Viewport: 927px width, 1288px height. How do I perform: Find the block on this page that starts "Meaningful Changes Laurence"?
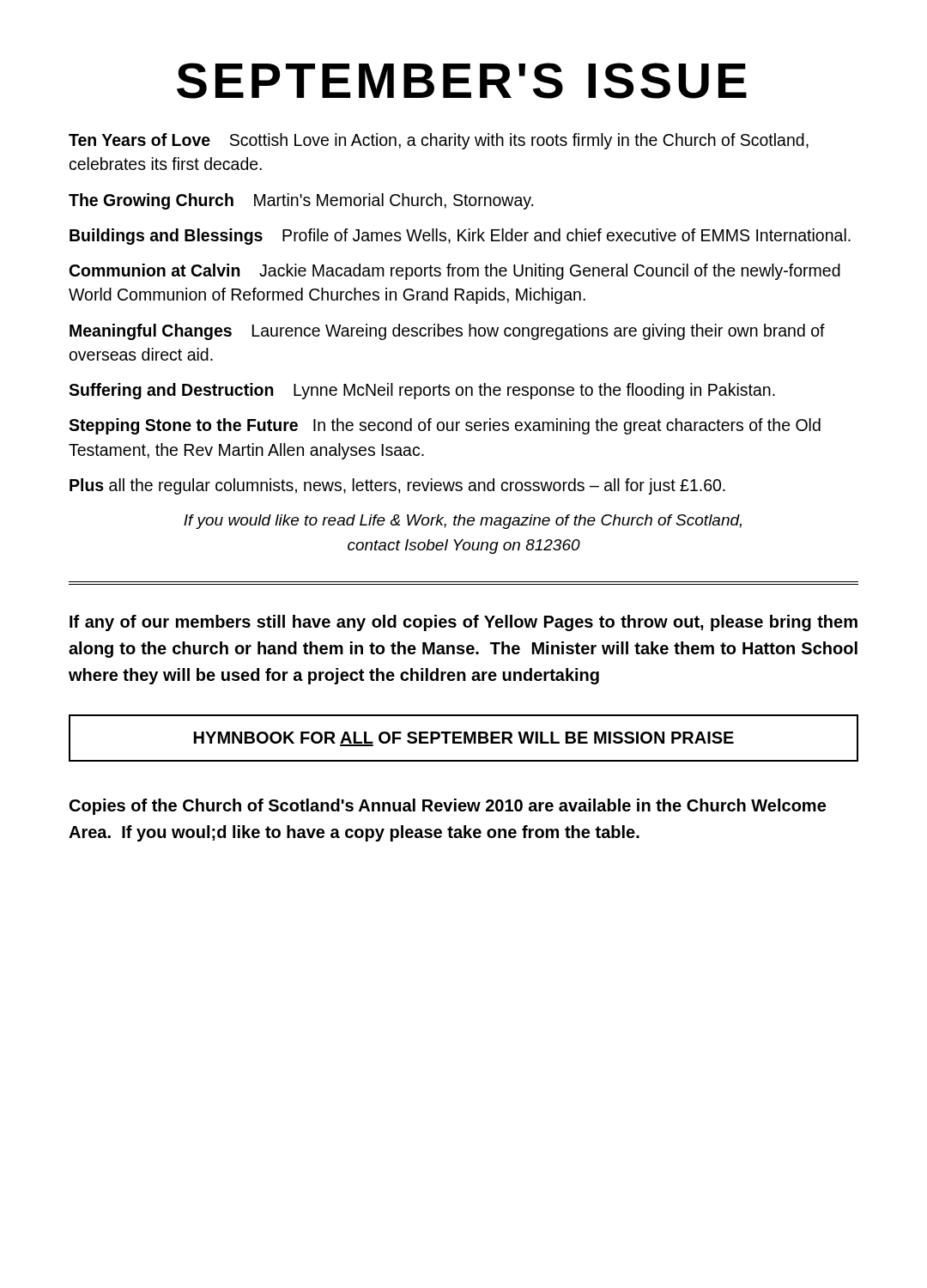click(447, 342)
